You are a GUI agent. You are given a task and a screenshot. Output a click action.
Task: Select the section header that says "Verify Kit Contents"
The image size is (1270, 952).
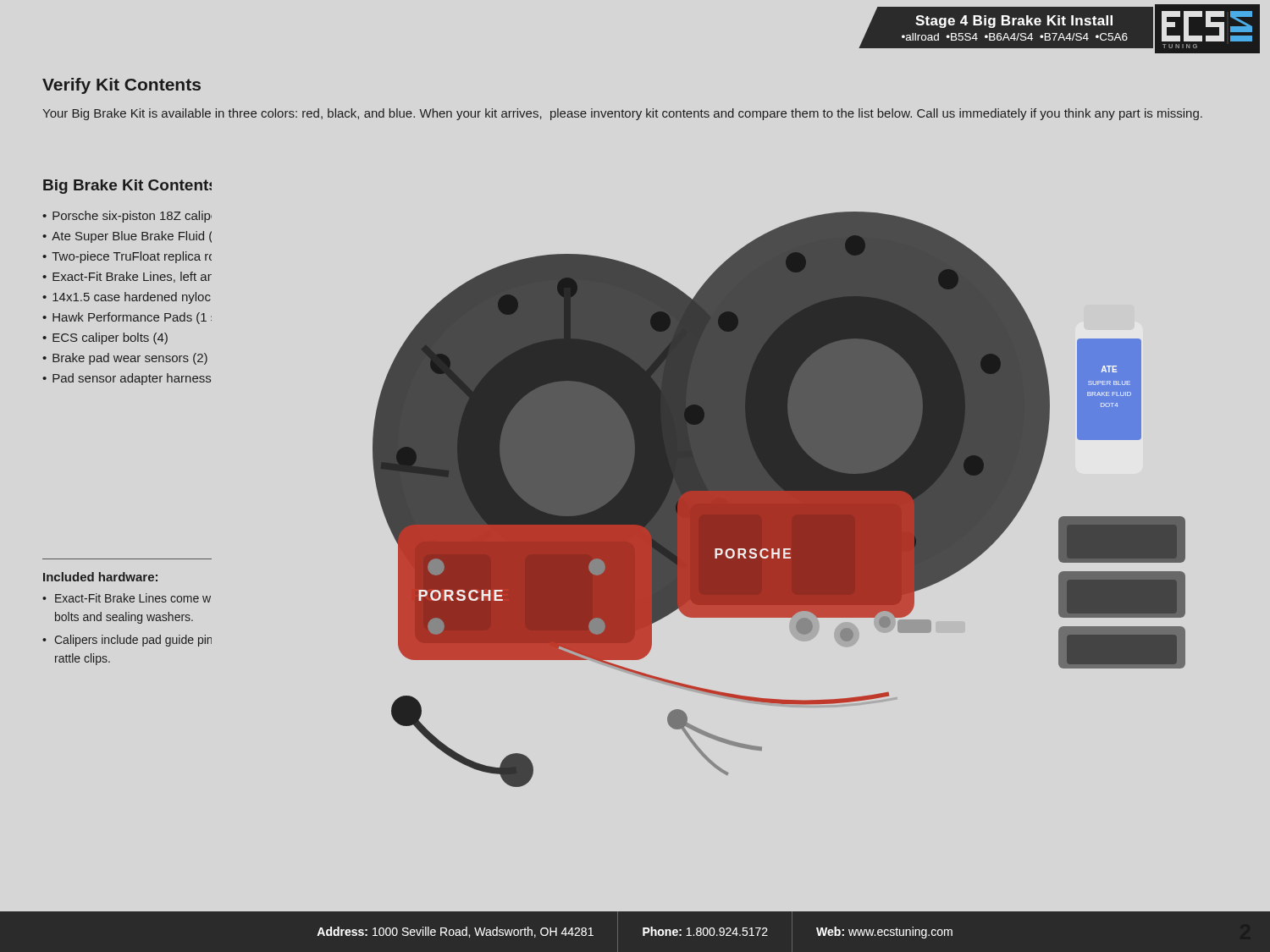122,84
